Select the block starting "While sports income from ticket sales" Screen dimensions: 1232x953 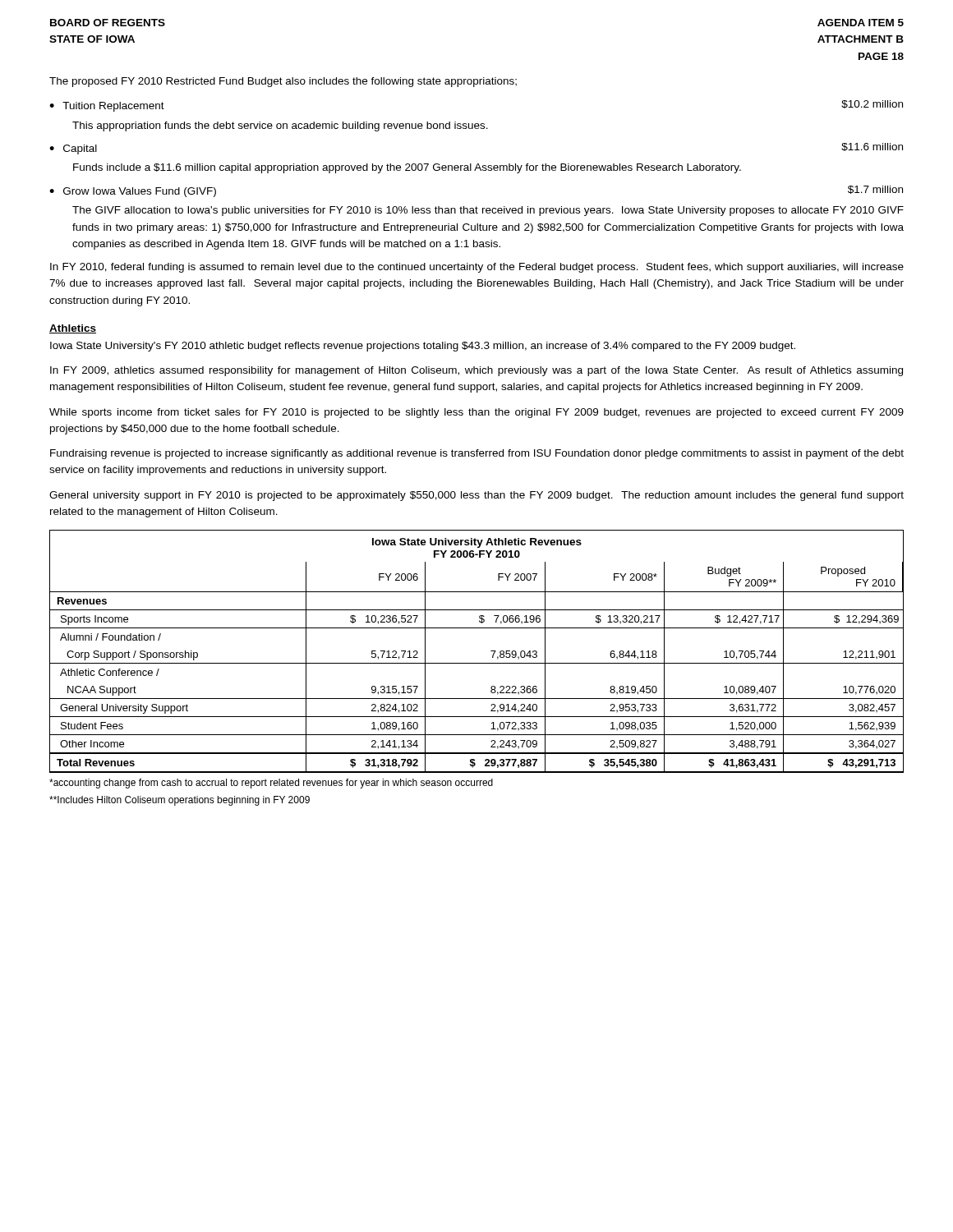476,420
